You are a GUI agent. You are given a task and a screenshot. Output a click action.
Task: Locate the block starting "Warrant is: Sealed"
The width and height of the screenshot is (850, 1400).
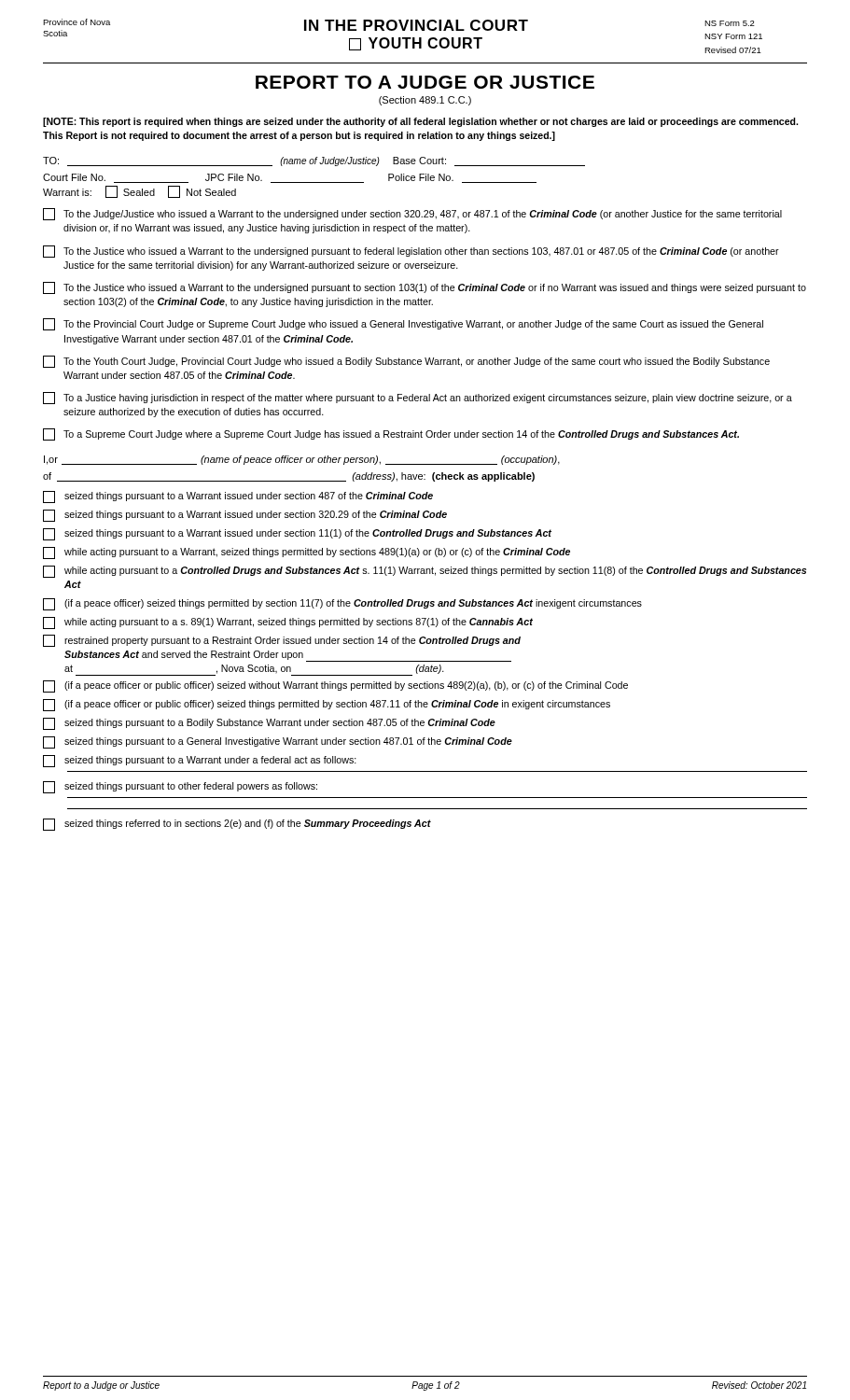[x=140, y=192]
